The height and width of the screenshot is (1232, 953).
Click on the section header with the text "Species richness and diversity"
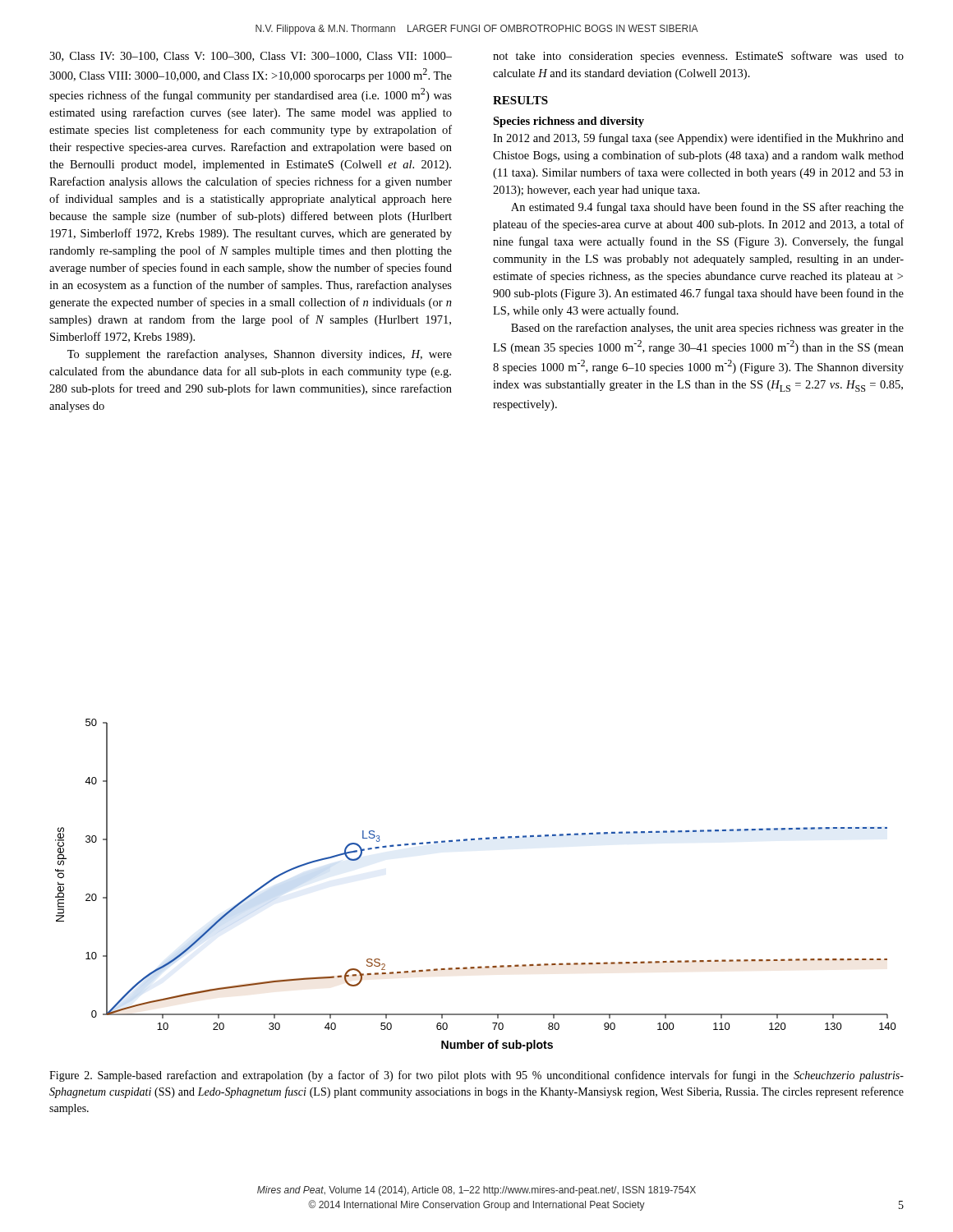569,121
